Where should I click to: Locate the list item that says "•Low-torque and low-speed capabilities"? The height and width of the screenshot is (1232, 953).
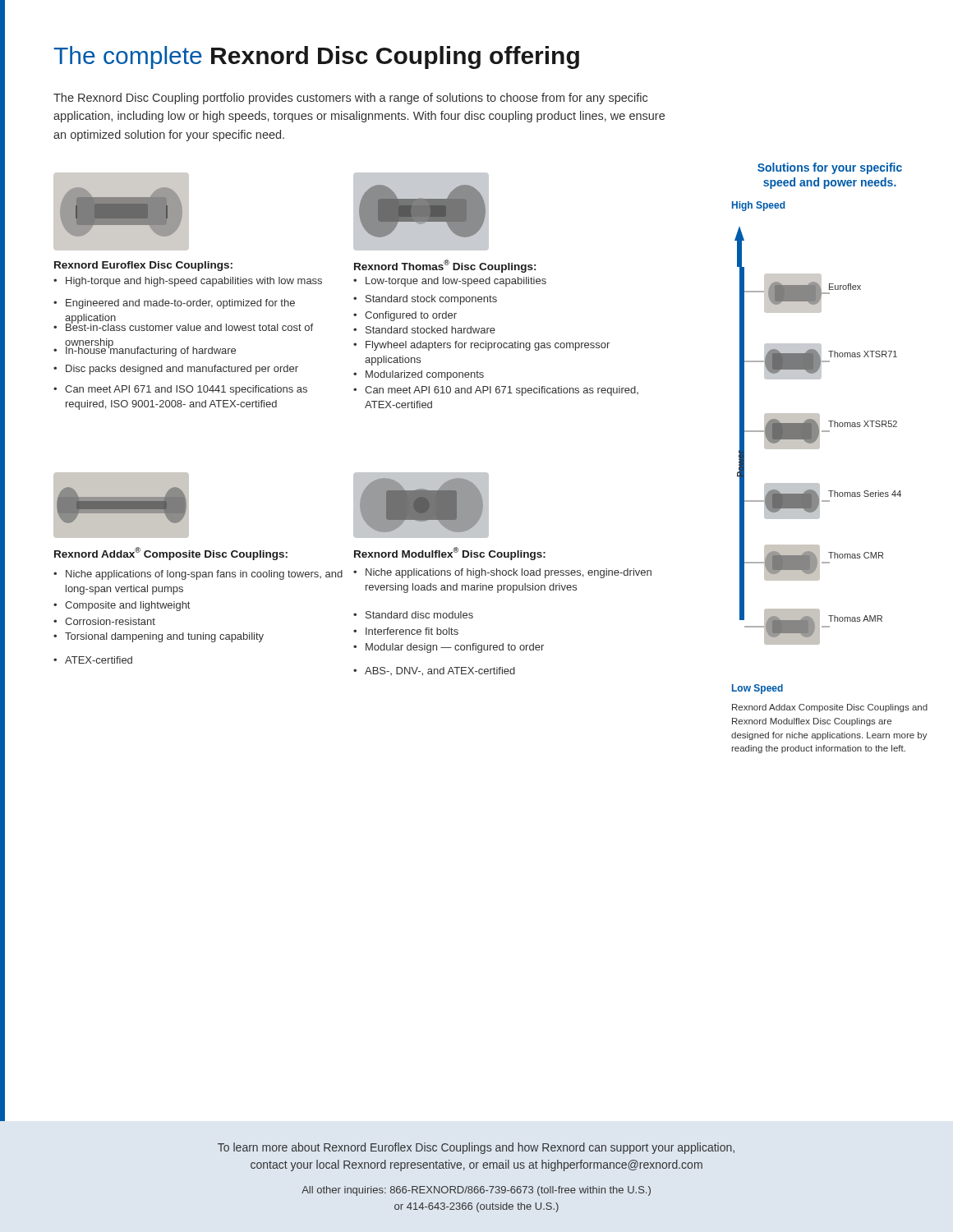509,281
